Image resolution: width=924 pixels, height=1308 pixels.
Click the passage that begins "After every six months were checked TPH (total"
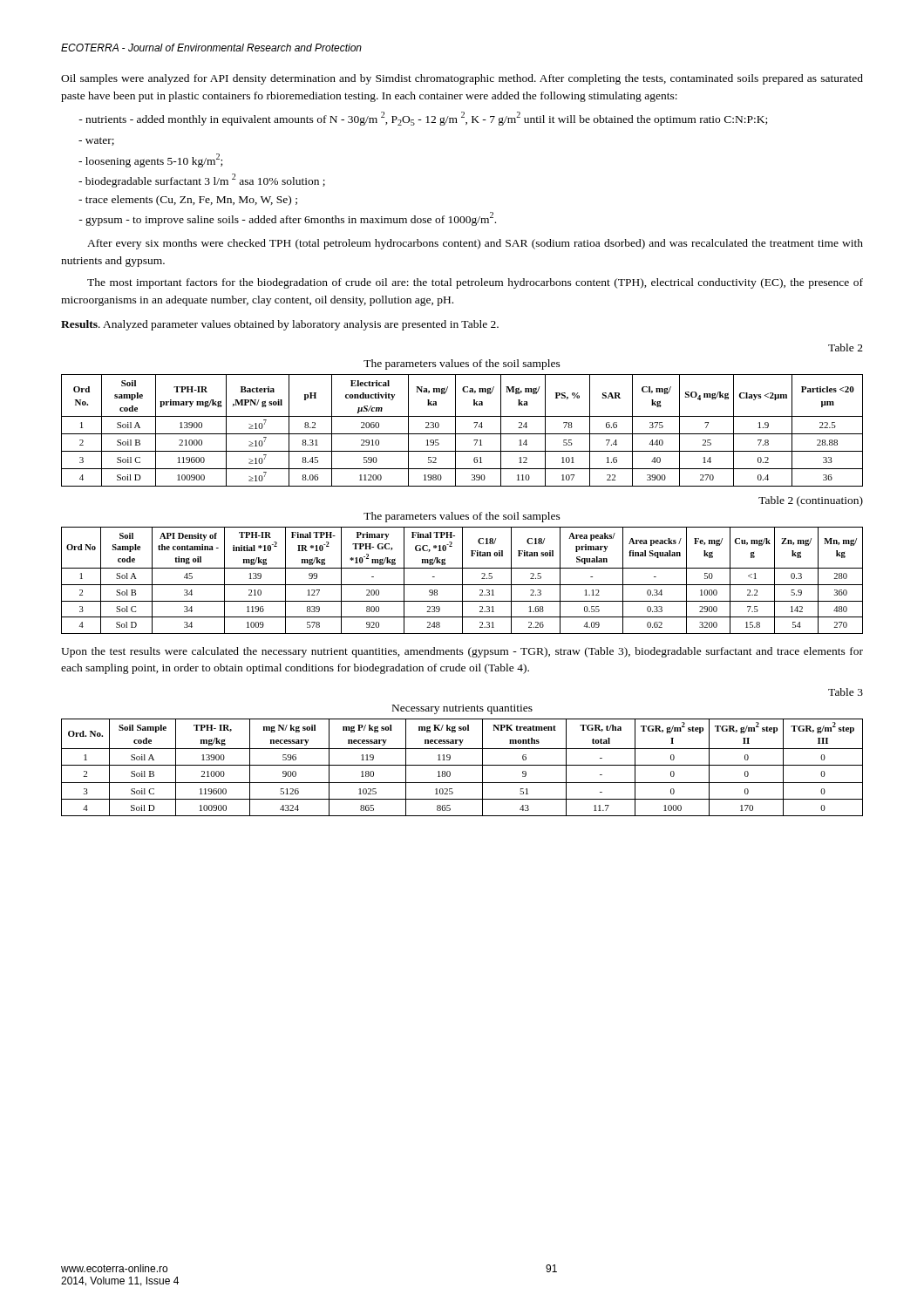(x=462, y=252)
